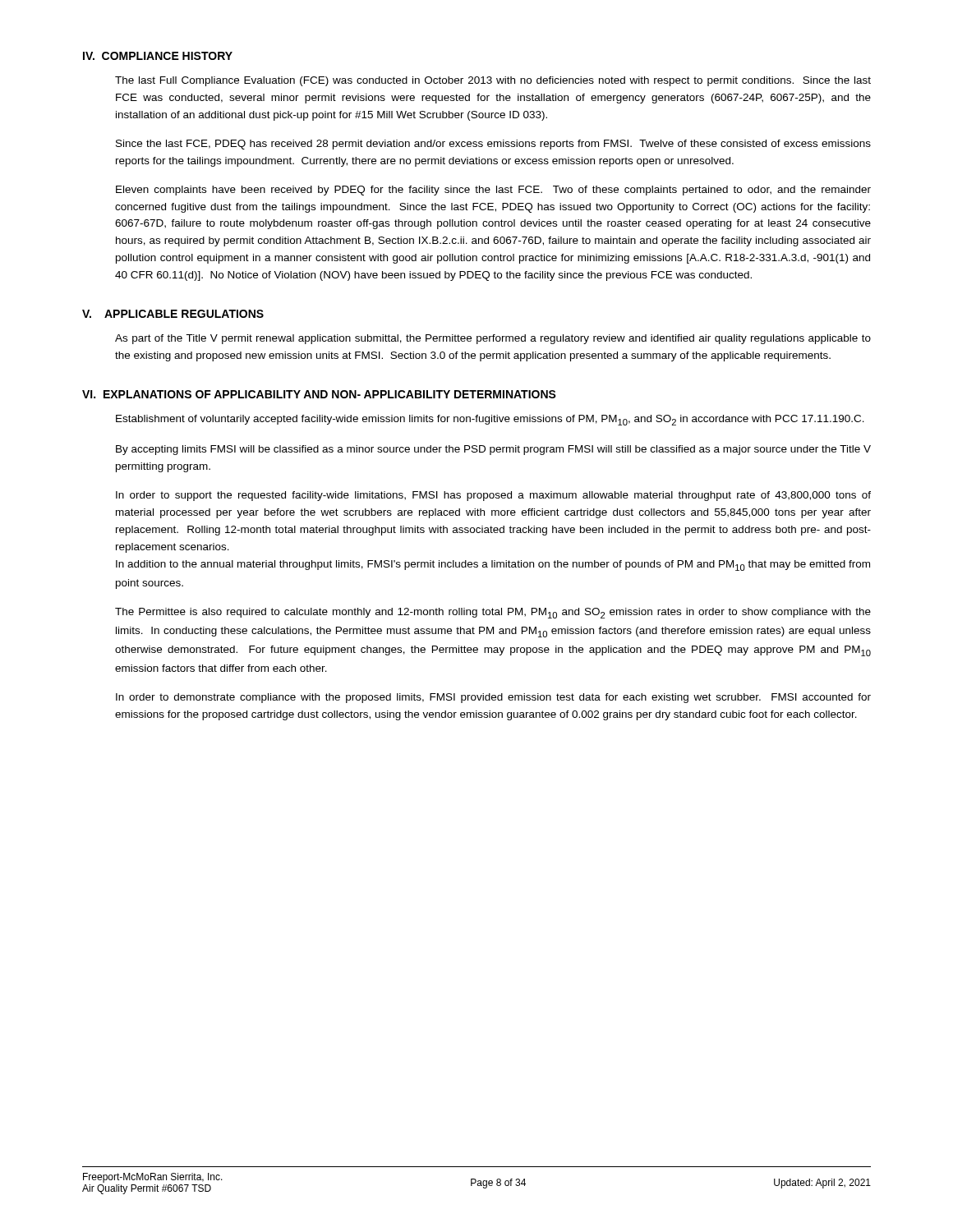Point to the passage starting "By accepting limits FMSI will be classified"
This screenshot has height=1232, width=953.
[x=493, y=458]
